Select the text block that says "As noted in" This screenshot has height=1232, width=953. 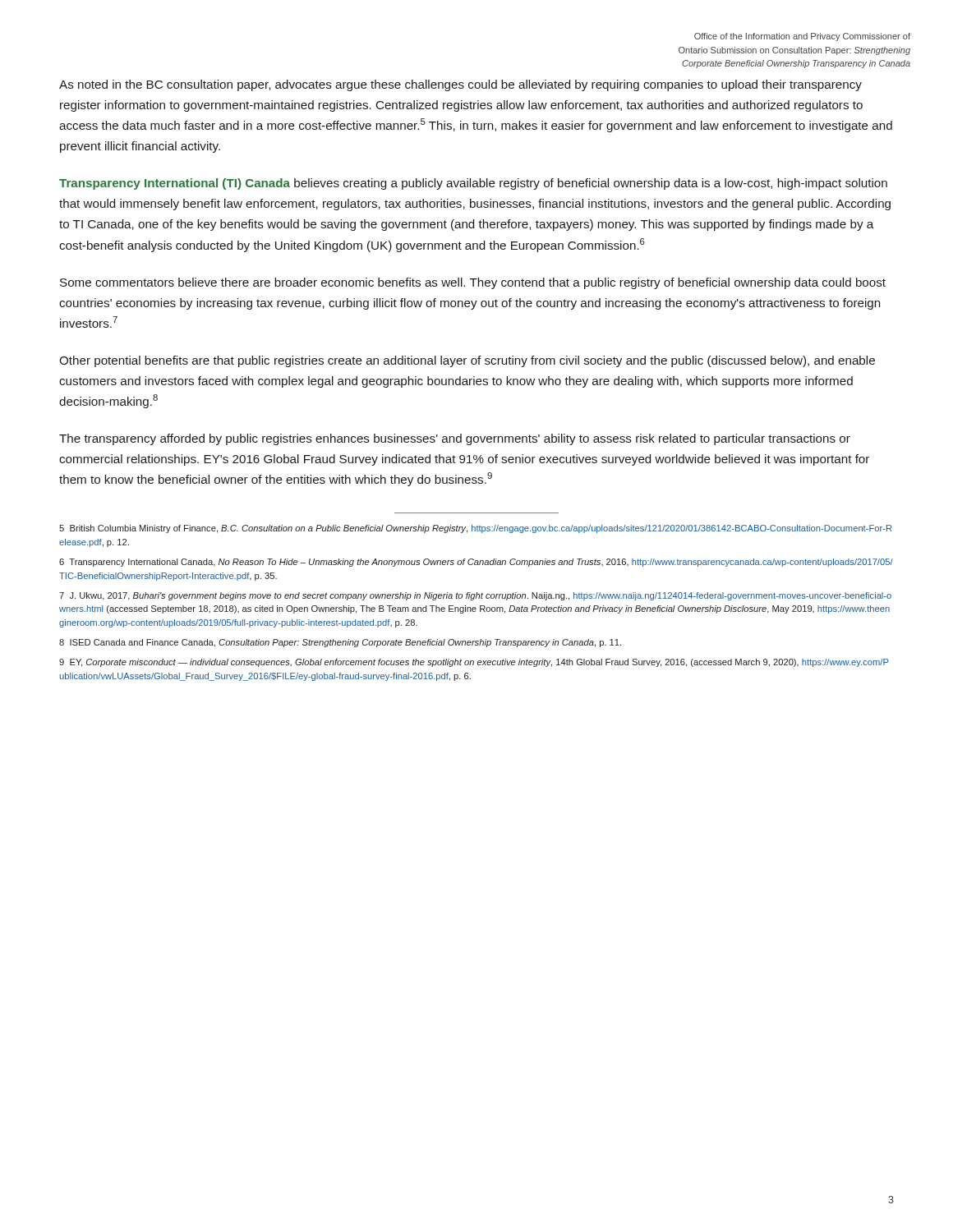click(476, 115)
